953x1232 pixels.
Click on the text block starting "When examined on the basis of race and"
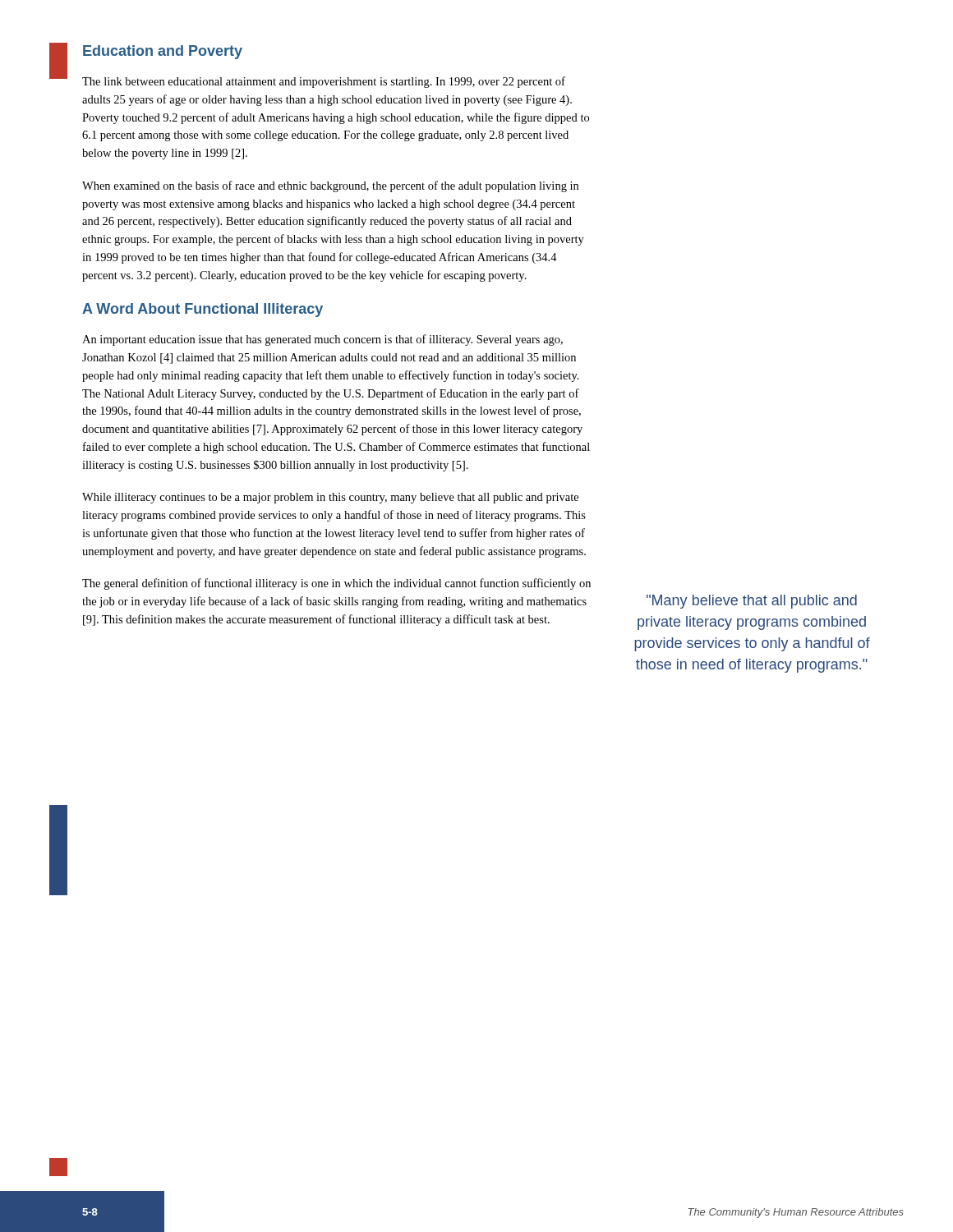337,231
